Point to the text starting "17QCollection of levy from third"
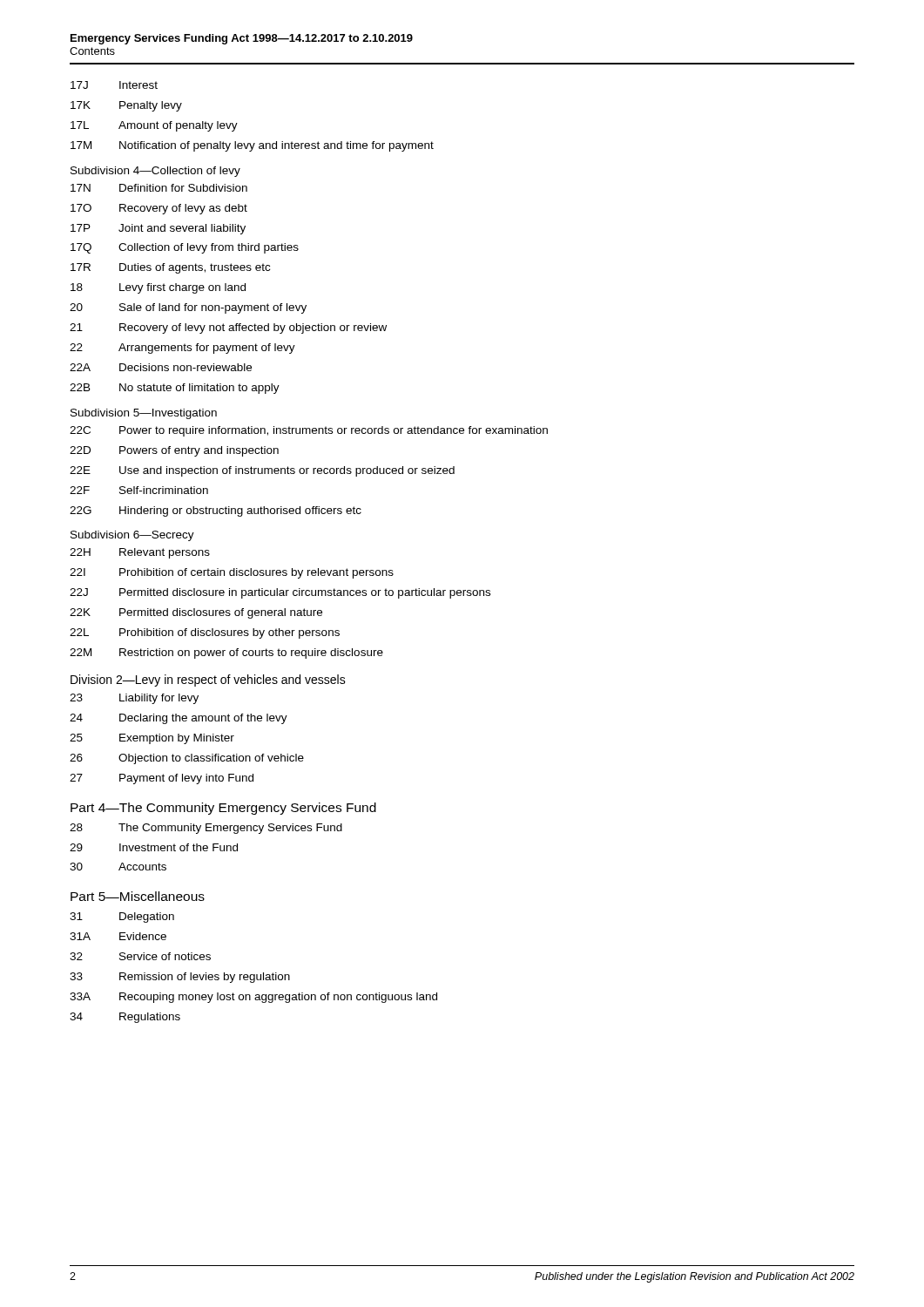This screenshot has width=924, height=1307. (185, 248)
